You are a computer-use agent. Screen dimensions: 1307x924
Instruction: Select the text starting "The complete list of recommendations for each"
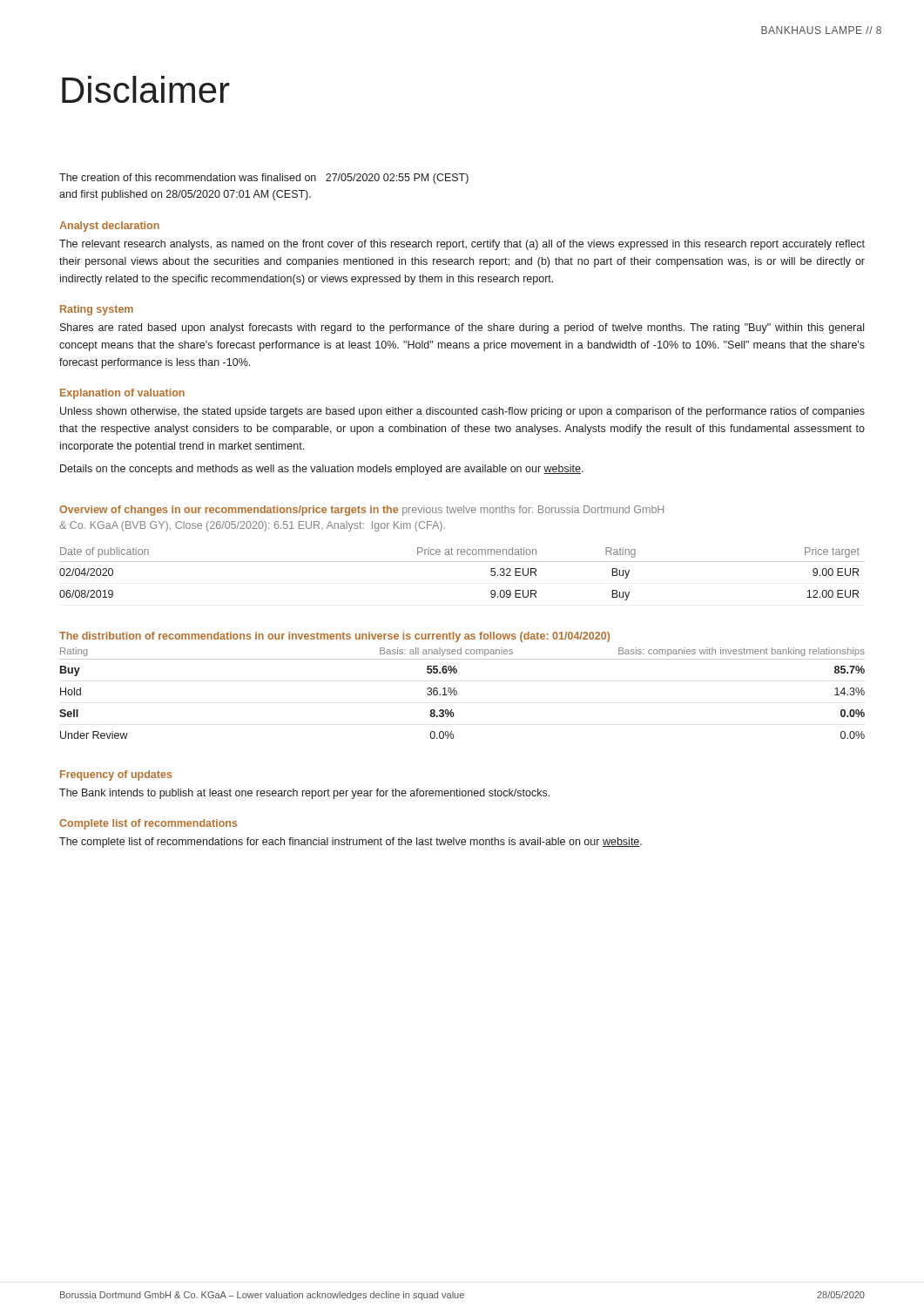coord(351,842)
